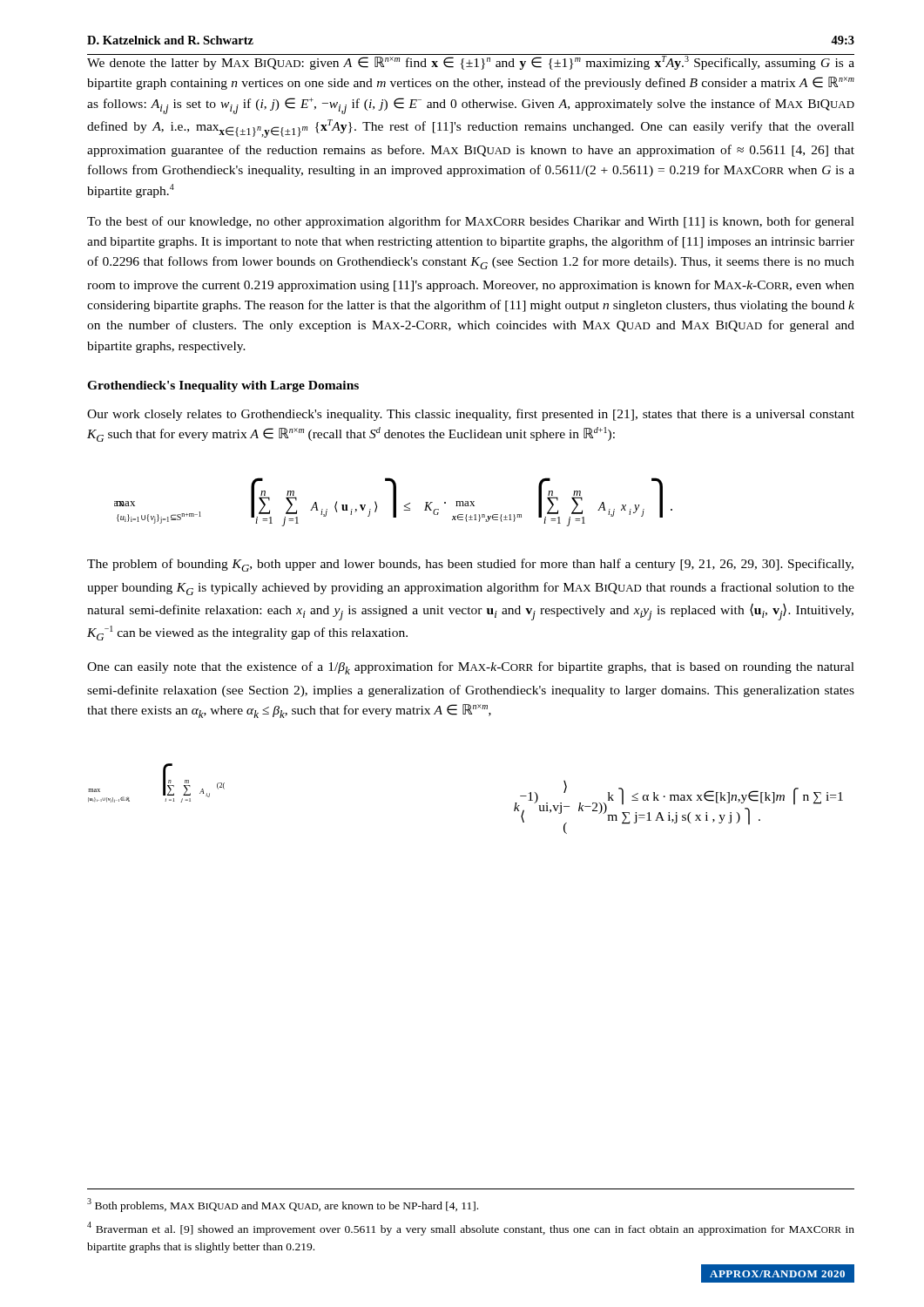Viewport: 924px width, 1307px height.
Task: Select the text block that reads "We denote the latter by MAX BIQUAD: given"
Action: pyautogui.click(x=471, y=126)
